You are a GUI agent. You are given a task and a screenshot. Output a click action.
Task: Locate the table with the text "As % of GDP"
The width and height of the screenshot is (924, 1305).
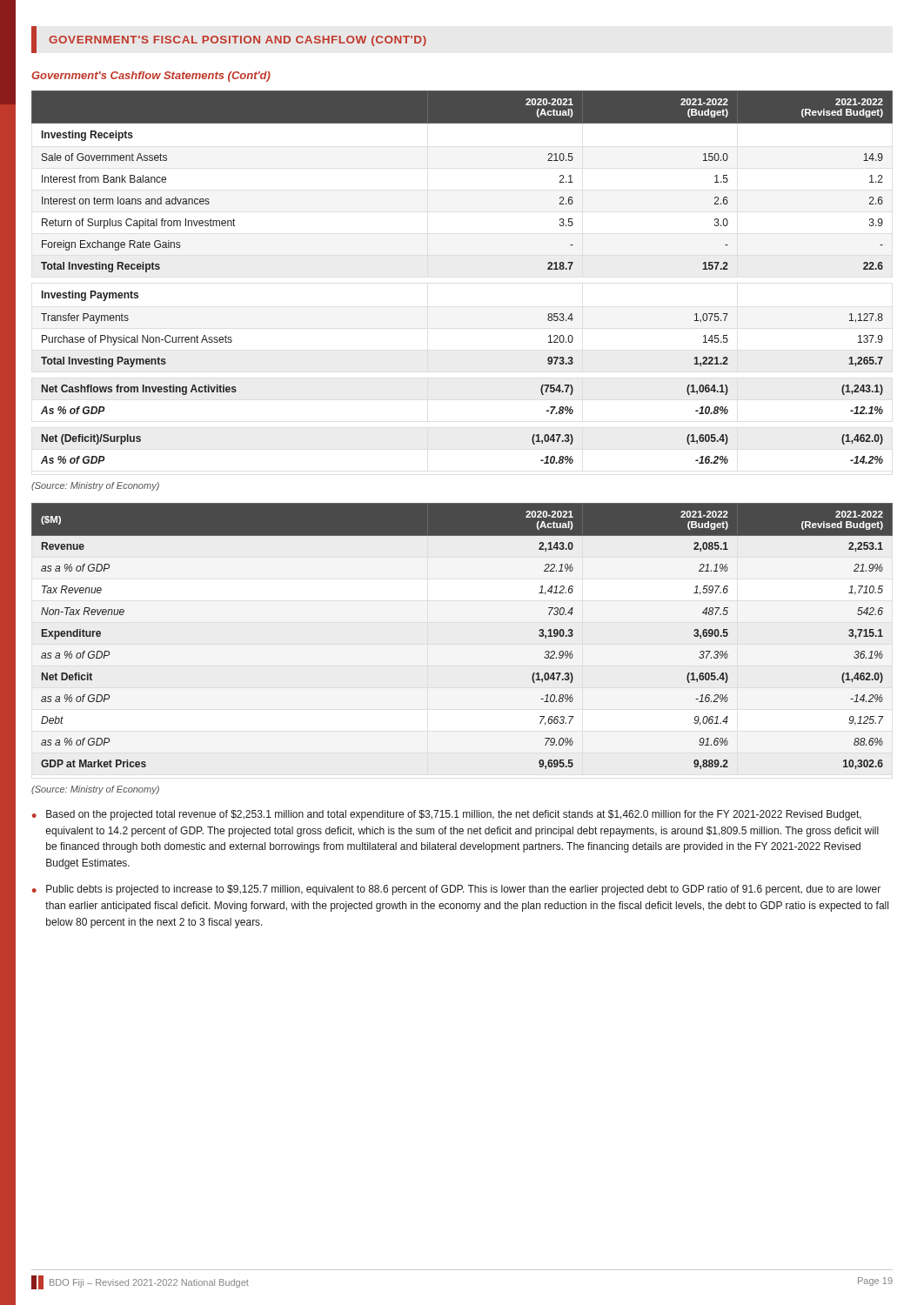(462, 283)
